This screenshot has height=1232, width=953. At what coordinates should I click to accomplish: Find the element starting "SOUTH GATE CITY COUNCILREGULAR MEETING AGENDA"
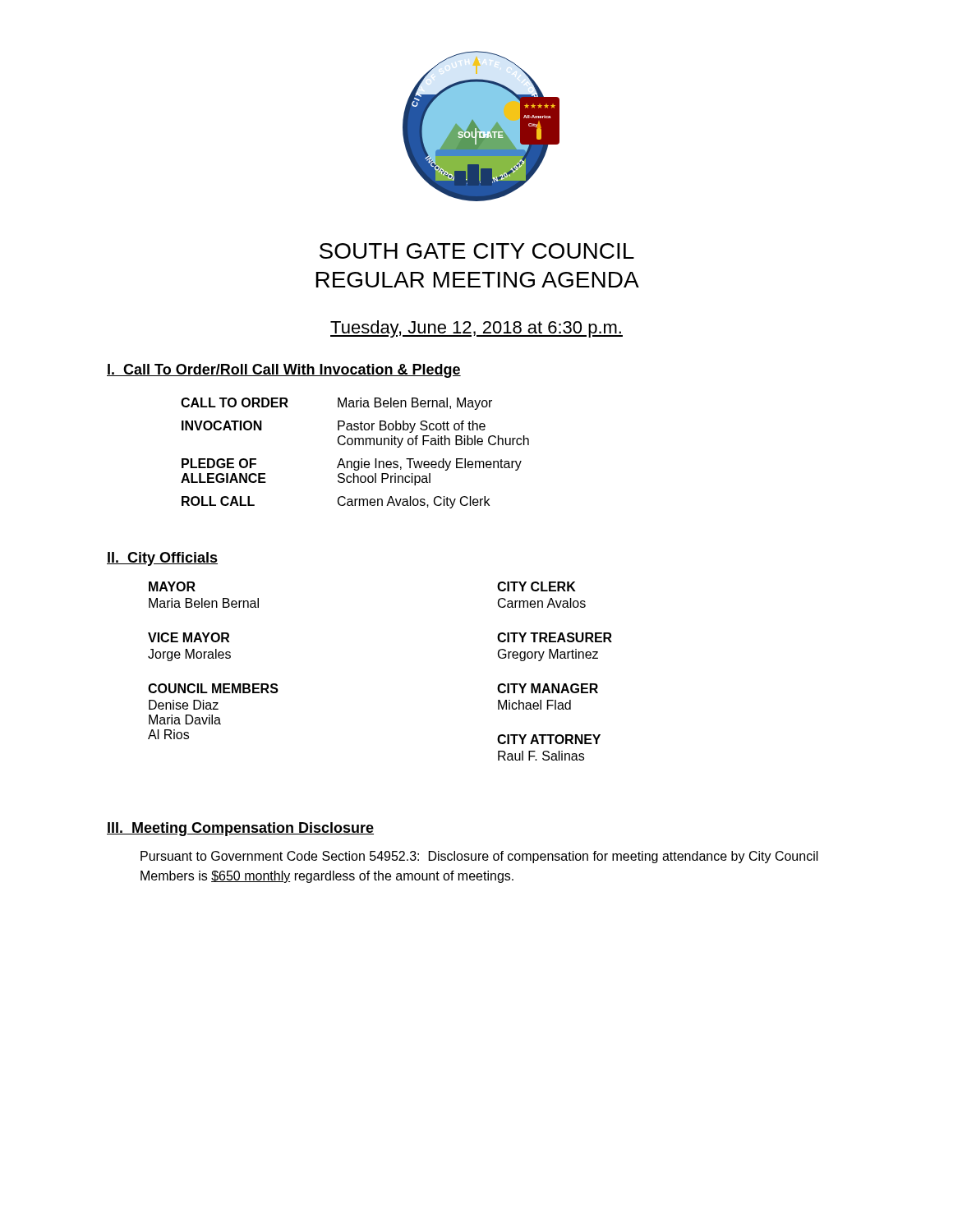[476, 265]
